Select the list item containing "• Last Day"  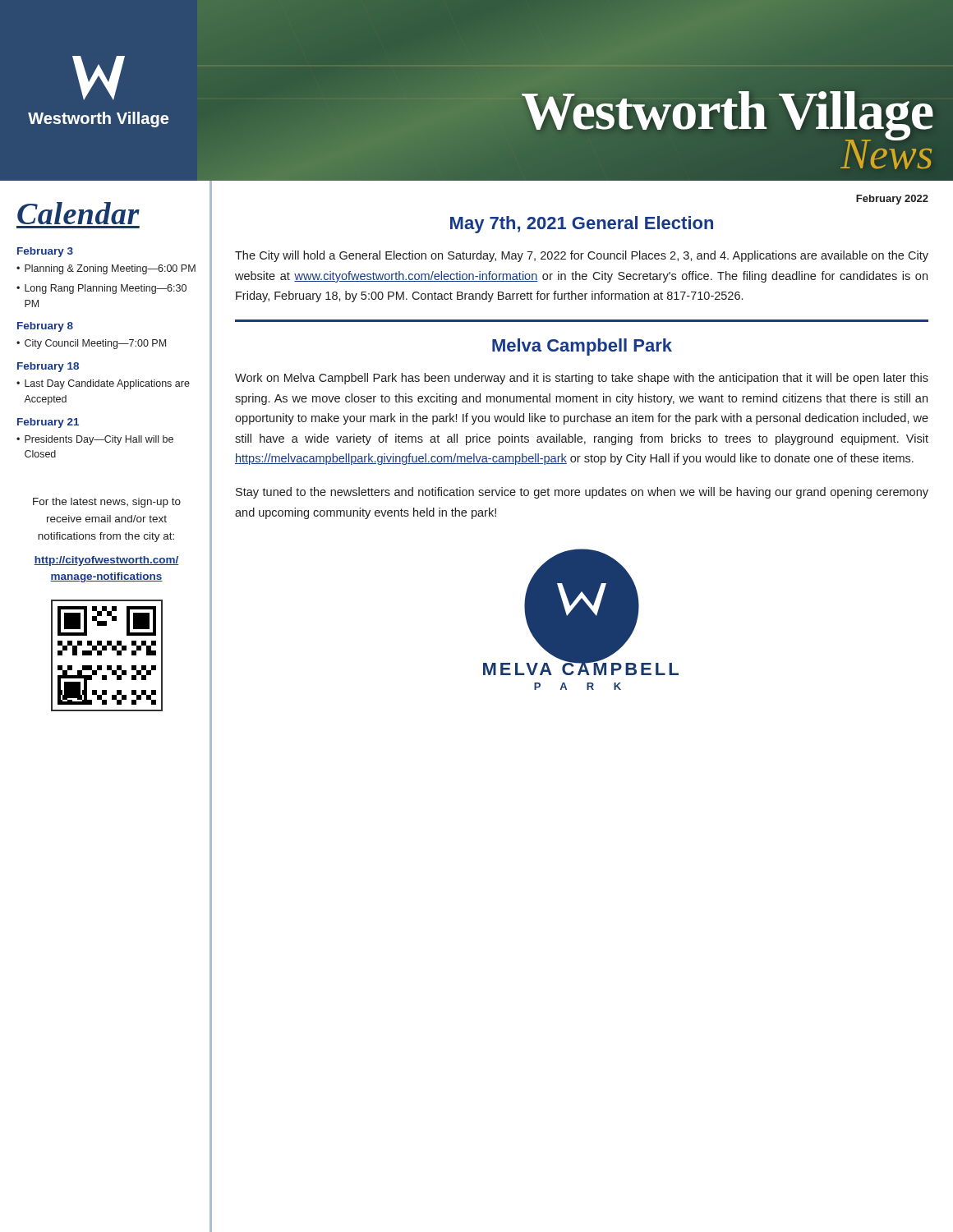(106, 392)
